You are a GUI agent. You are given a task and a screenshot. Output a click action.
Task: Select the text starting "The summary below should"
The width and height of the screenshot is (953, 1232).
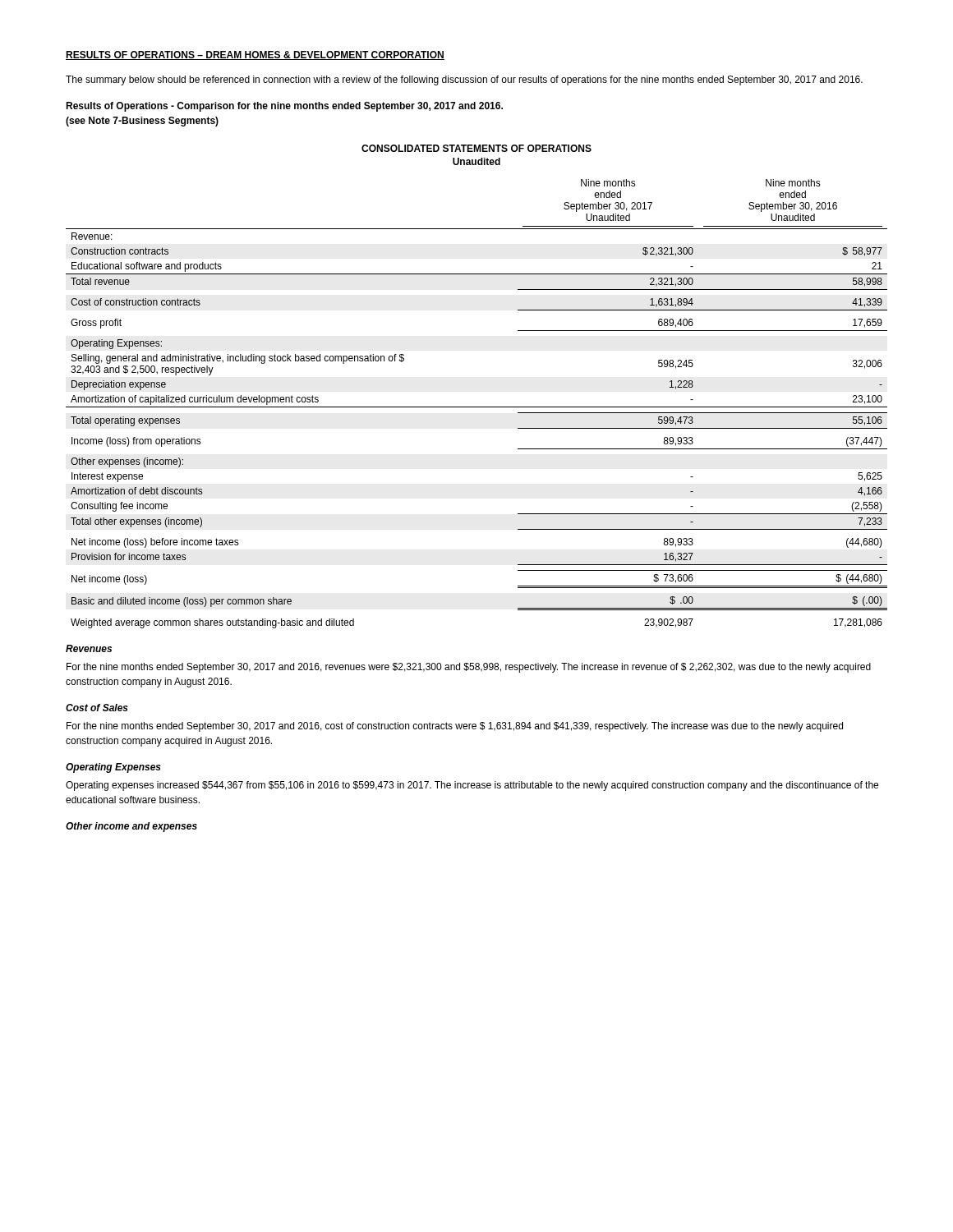[464, 80]
